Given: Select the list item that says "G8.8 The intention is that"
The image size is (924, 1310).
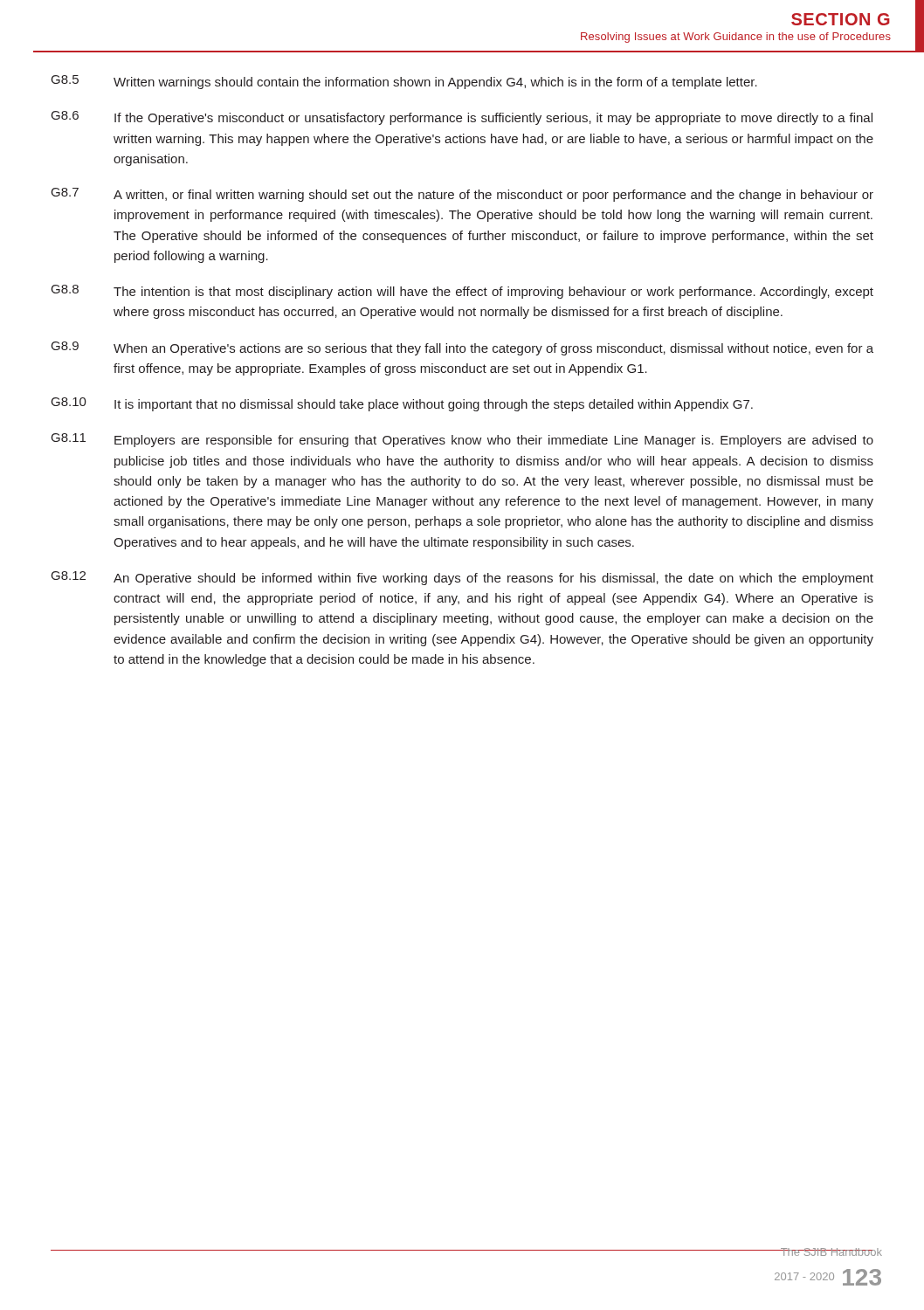Looking at the screenshot, I should coord(462,302).
